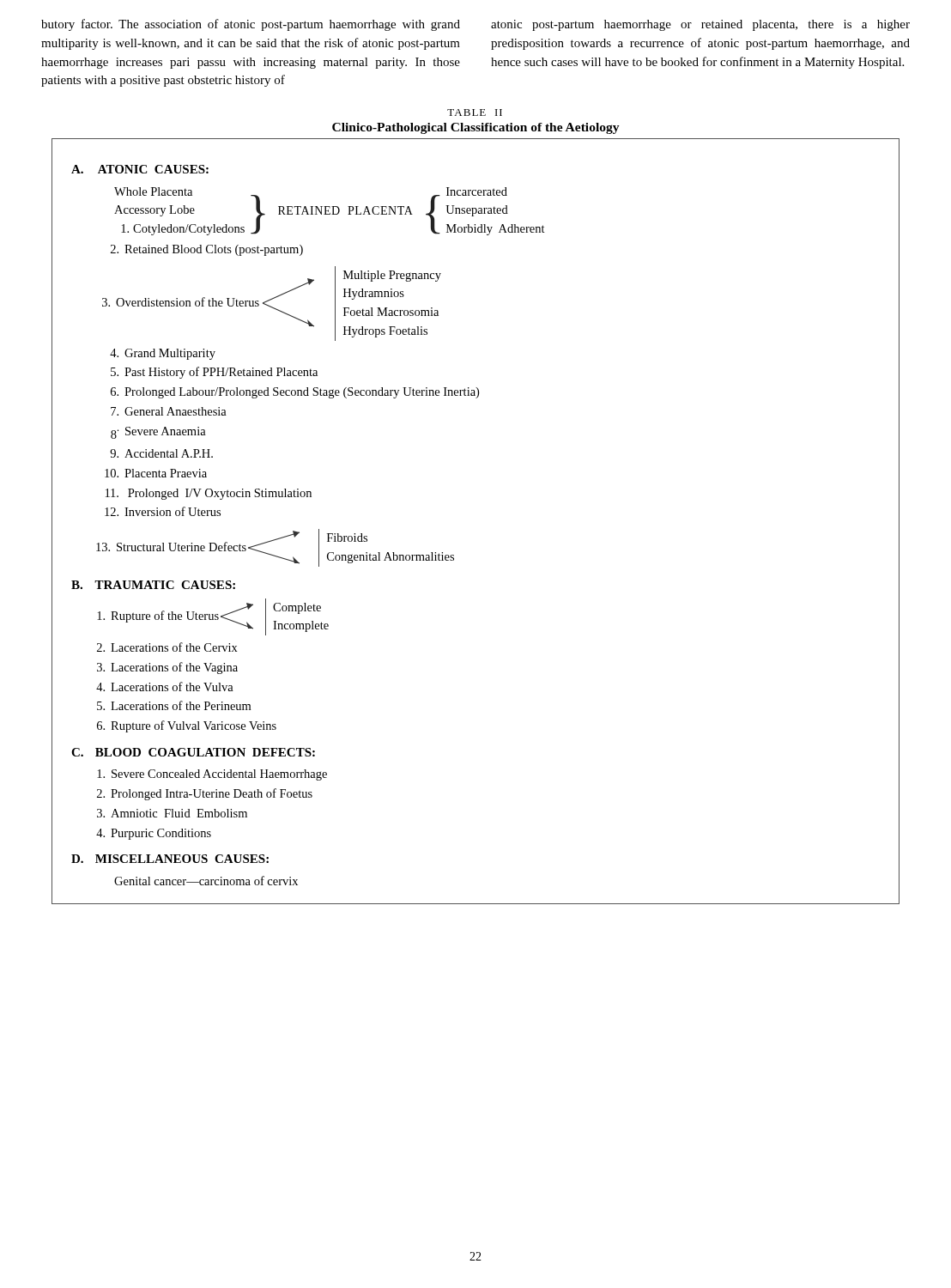Select the list item with the text "6.Rupture of Vulval Varicose Veins"

point(182,726)
